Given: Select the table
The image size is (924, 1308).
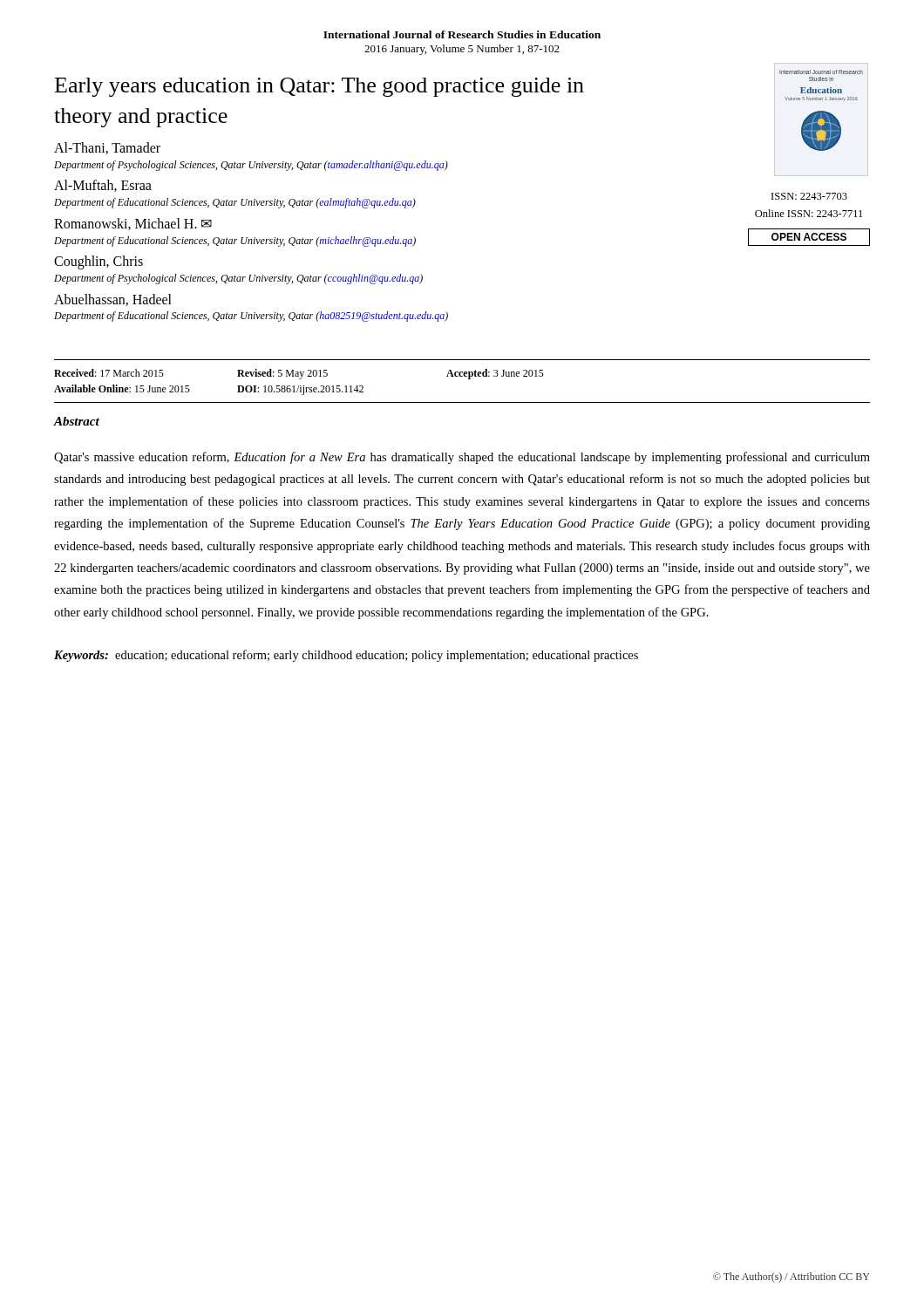Looking at the screenshot, I should 462,381.
